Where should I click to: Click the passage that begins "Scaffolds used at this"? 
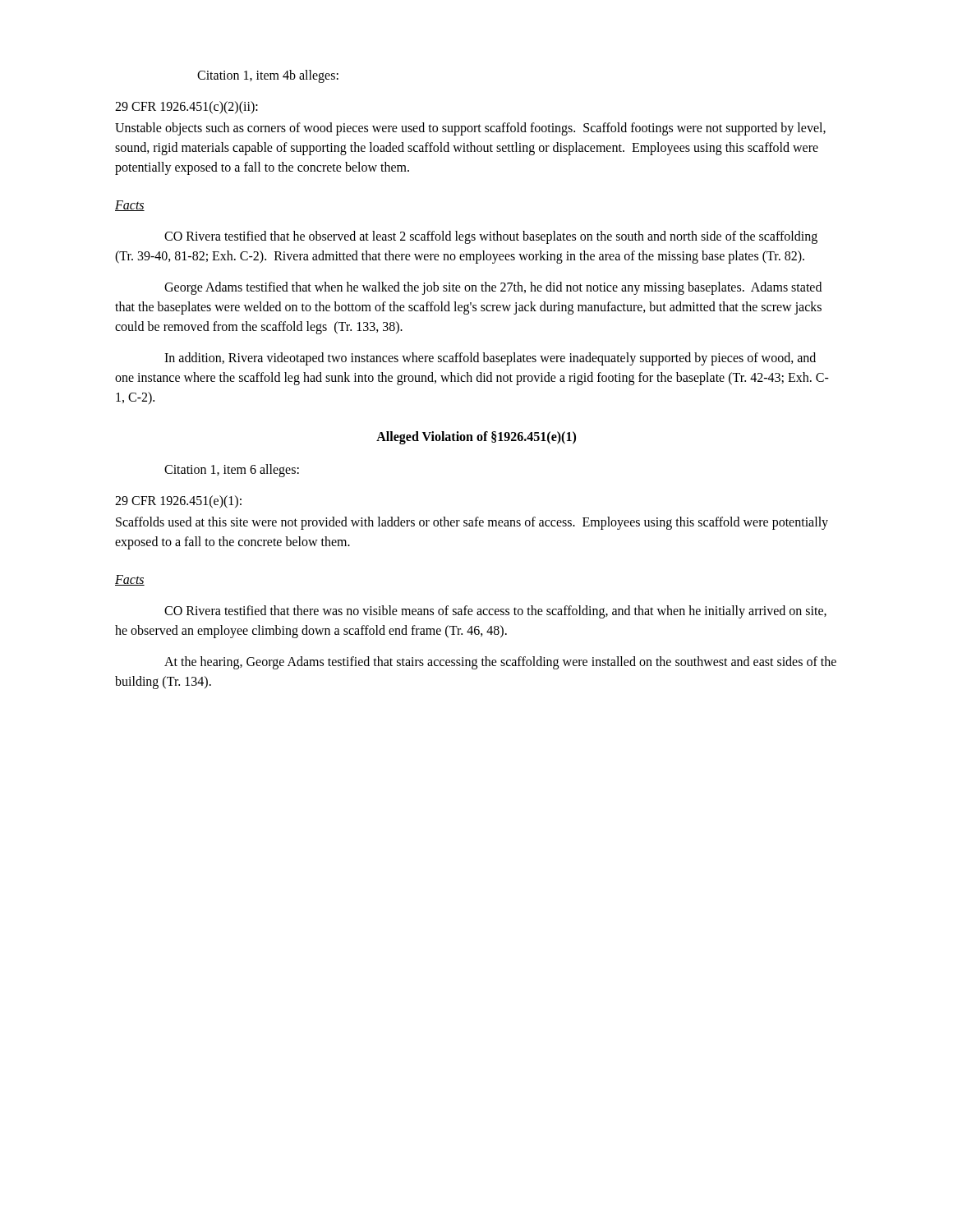tap(472, 532)
